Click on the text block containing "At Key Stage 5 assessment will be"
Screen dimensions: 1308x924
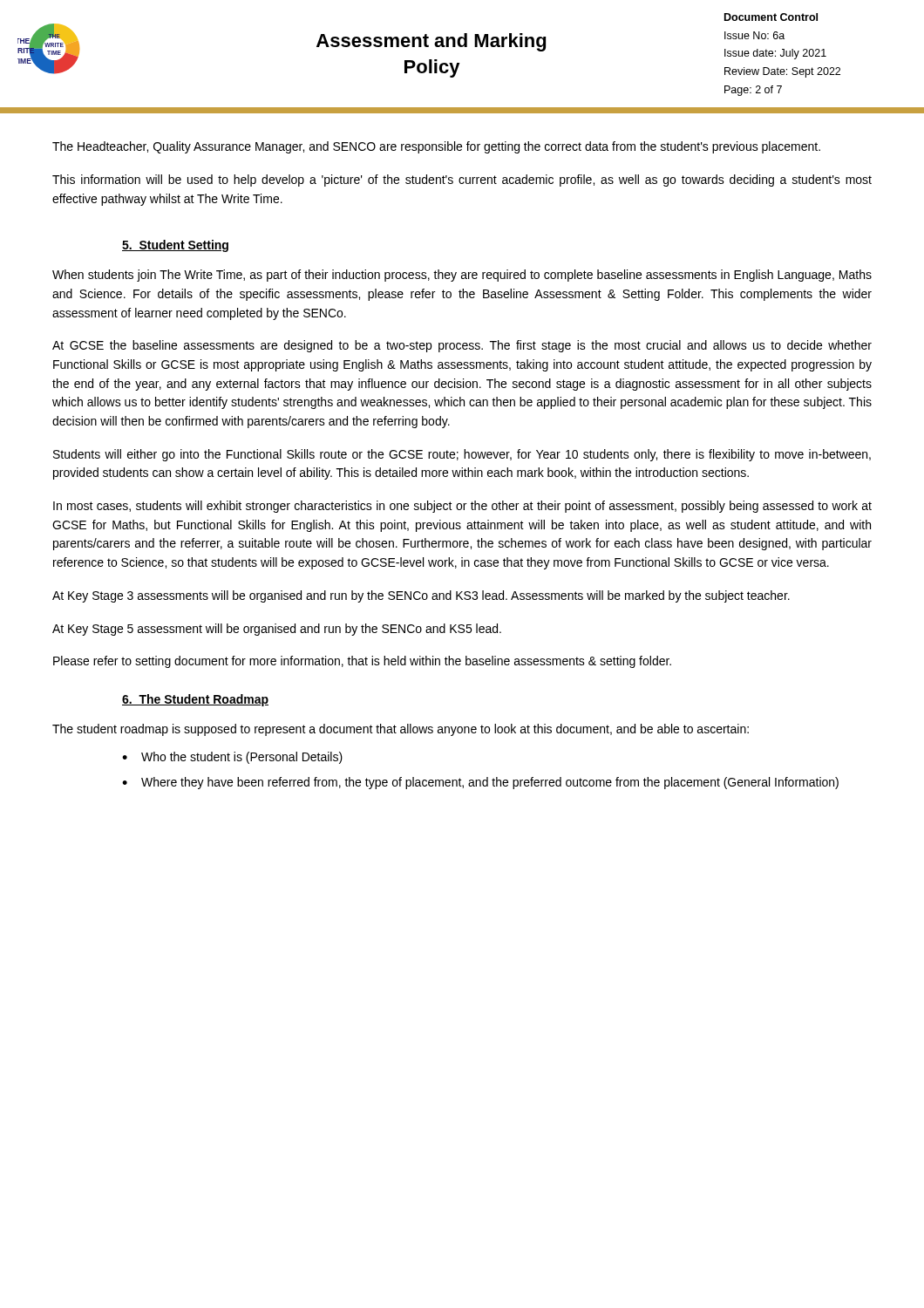click(277, 628)
